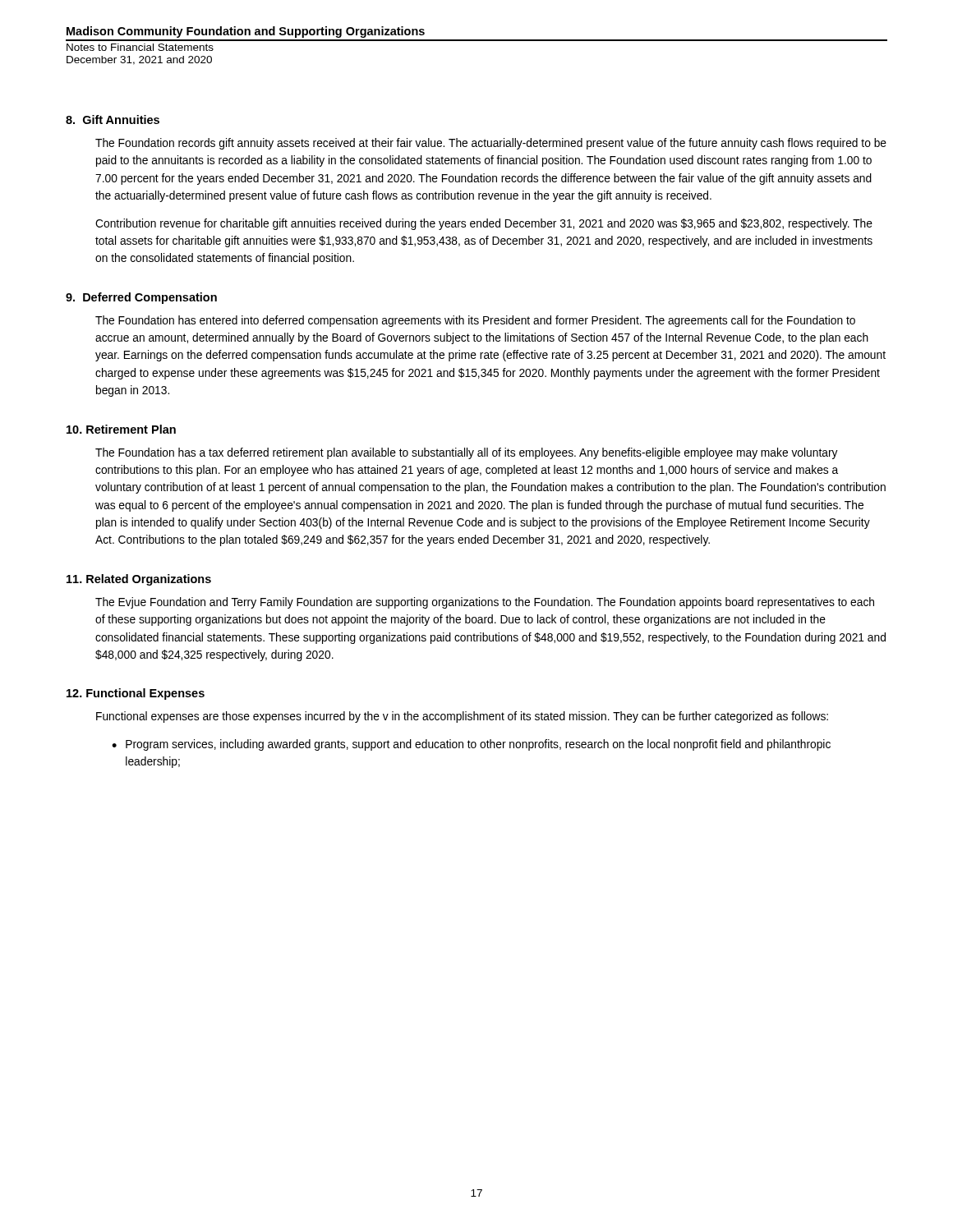Image resolution: width=953 pixels, height=1232 pixels.
Task: Select the region starting "11. Related Organizations"
Action: (139, 579)
